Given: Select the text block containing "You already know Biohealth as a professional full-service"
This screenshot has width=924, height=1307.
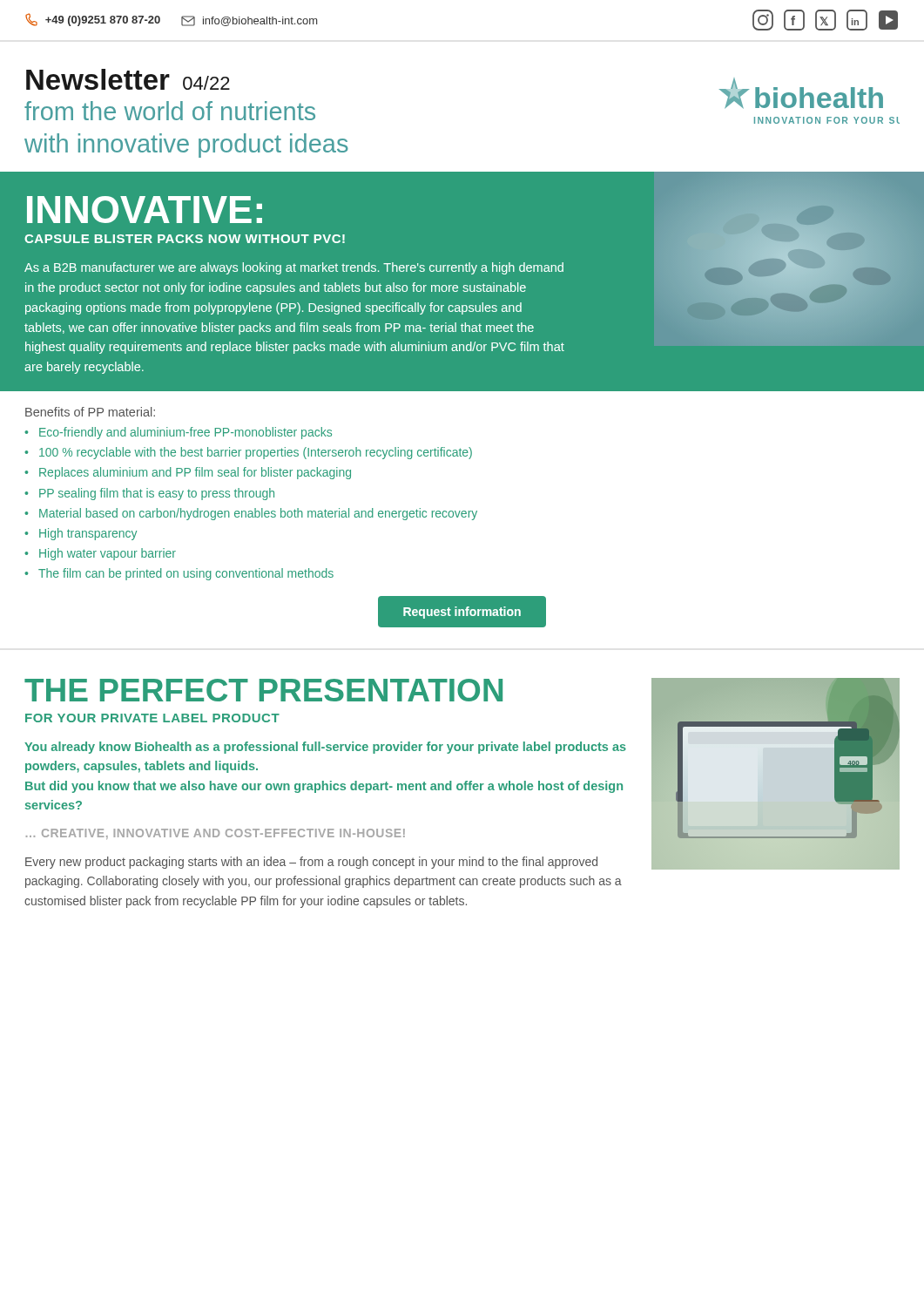Looking at the screenshot, I should tap(325, 776).
